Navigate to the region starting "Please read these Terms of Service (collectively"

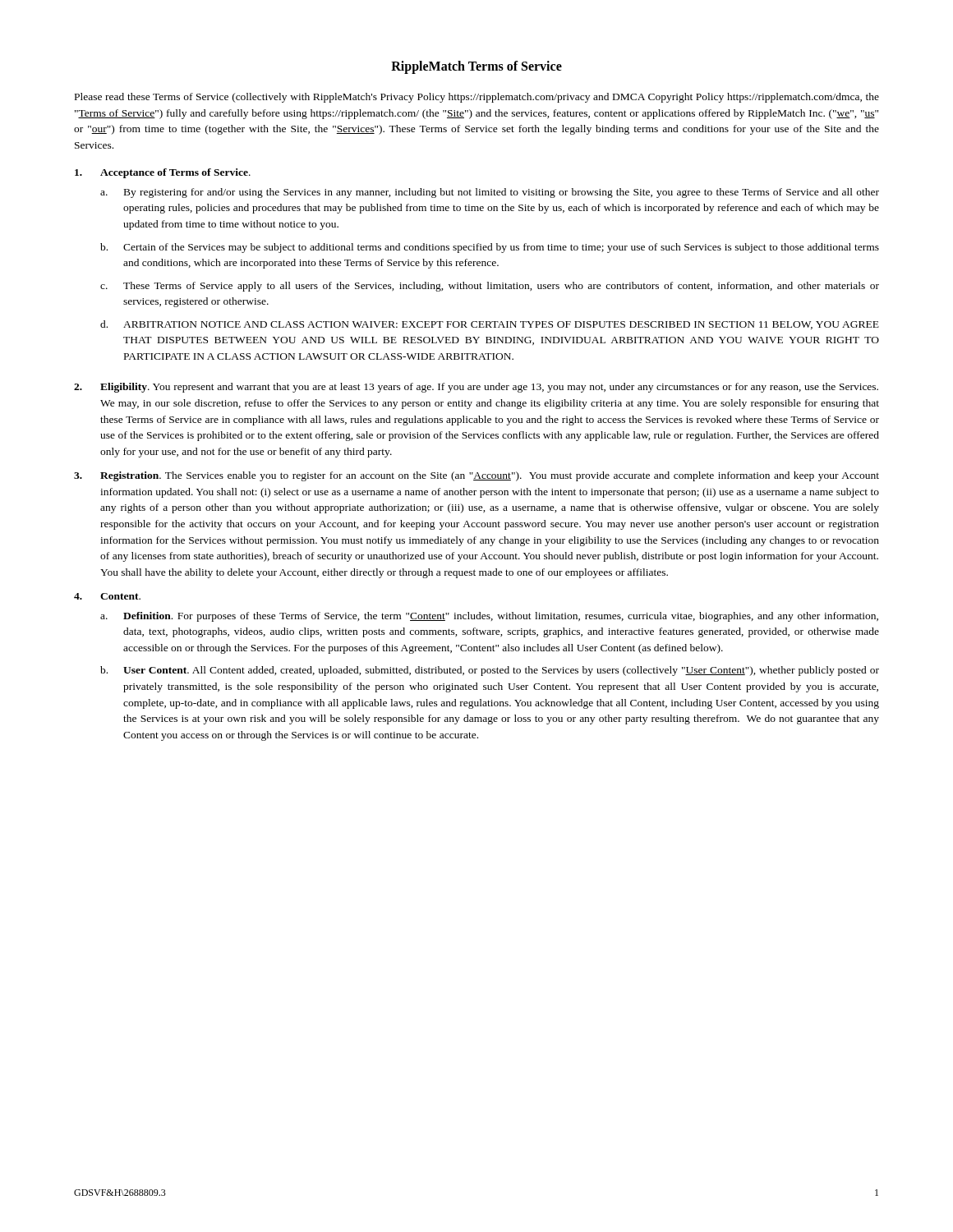point(476,121)
